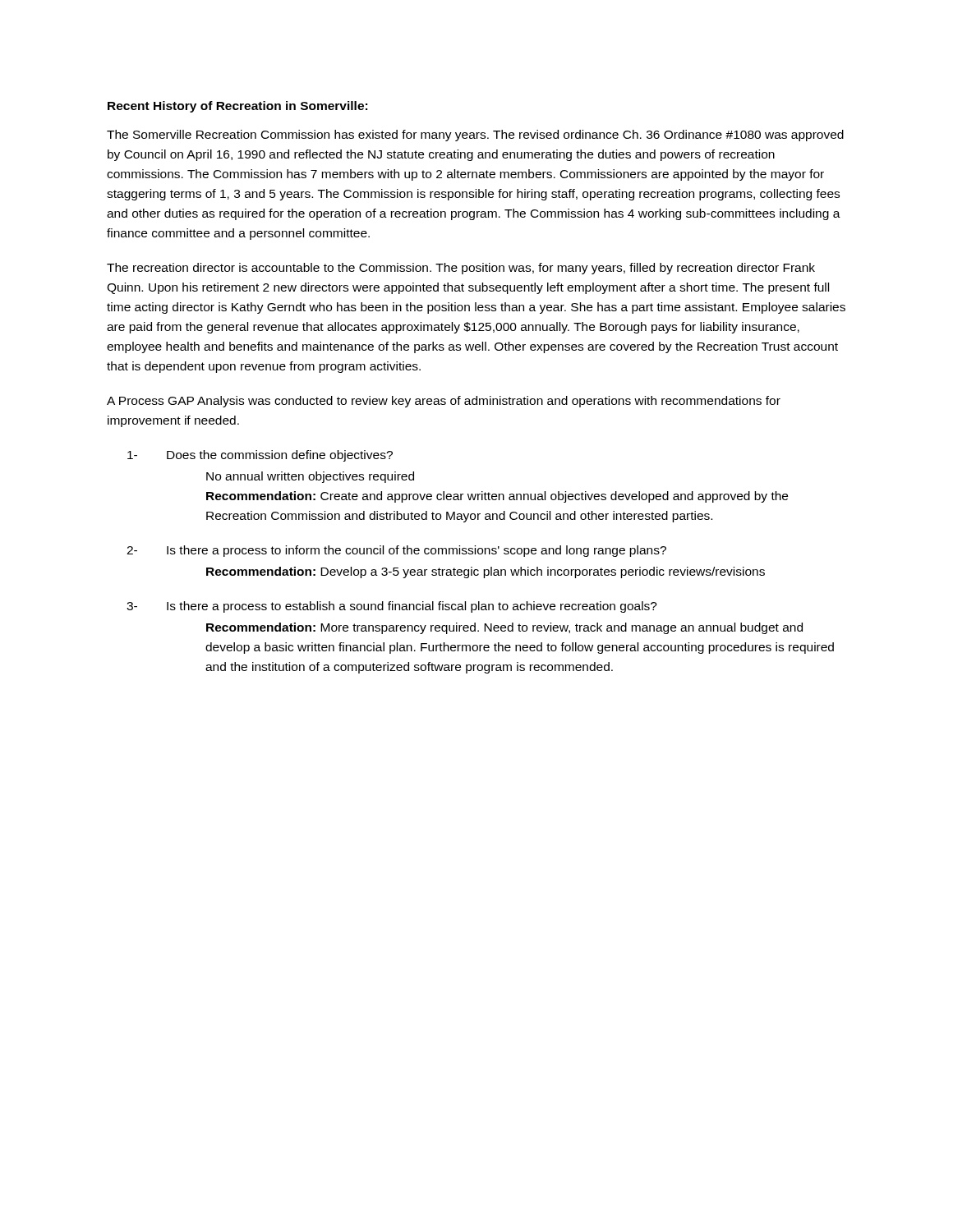Find the text starting "The recreation director is accountable to the"
The width and height of the screenshot is (953, 1232).
pos(476,317)
